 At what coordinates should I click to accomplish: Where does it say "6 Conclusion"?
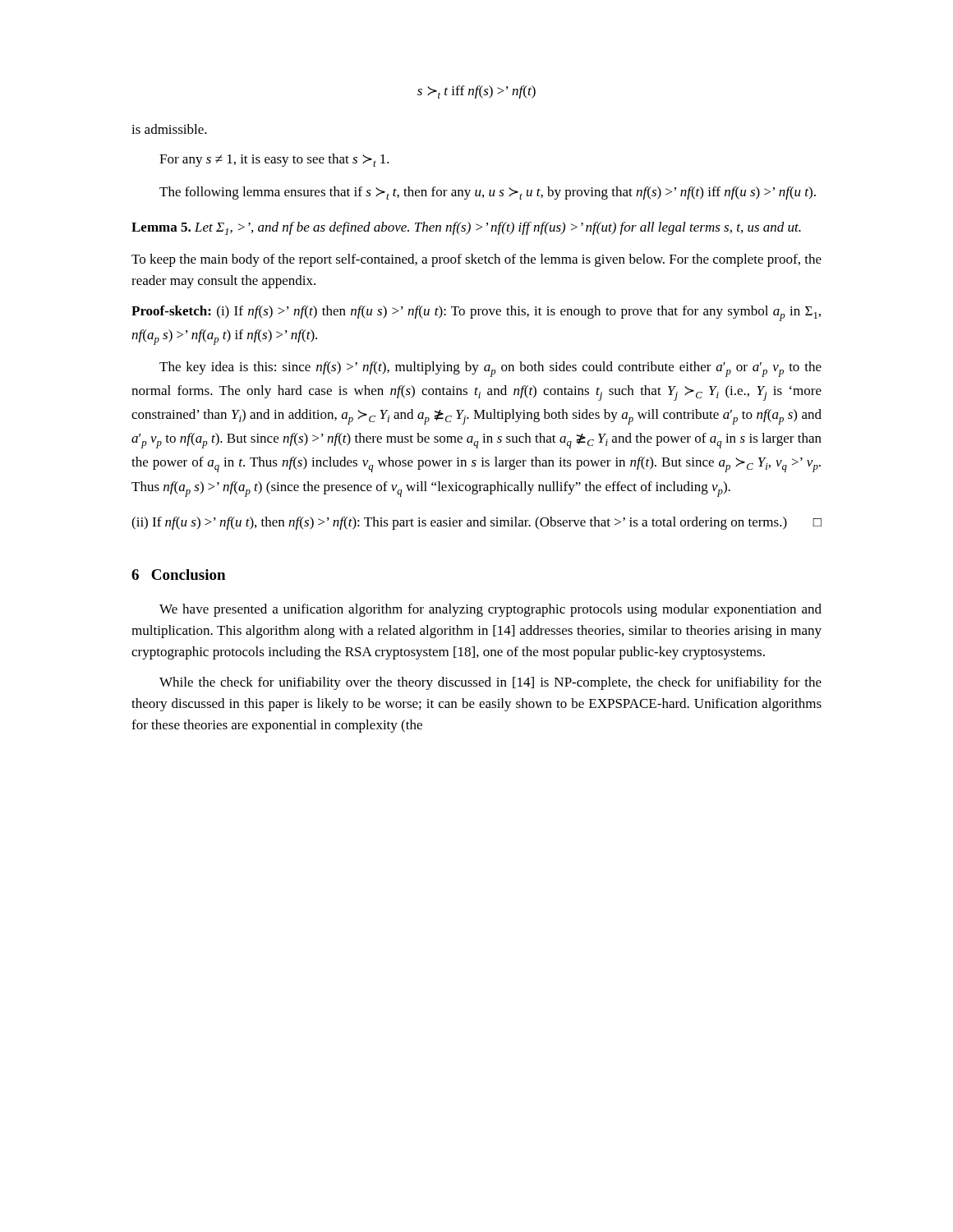click(x=178, y=575)
